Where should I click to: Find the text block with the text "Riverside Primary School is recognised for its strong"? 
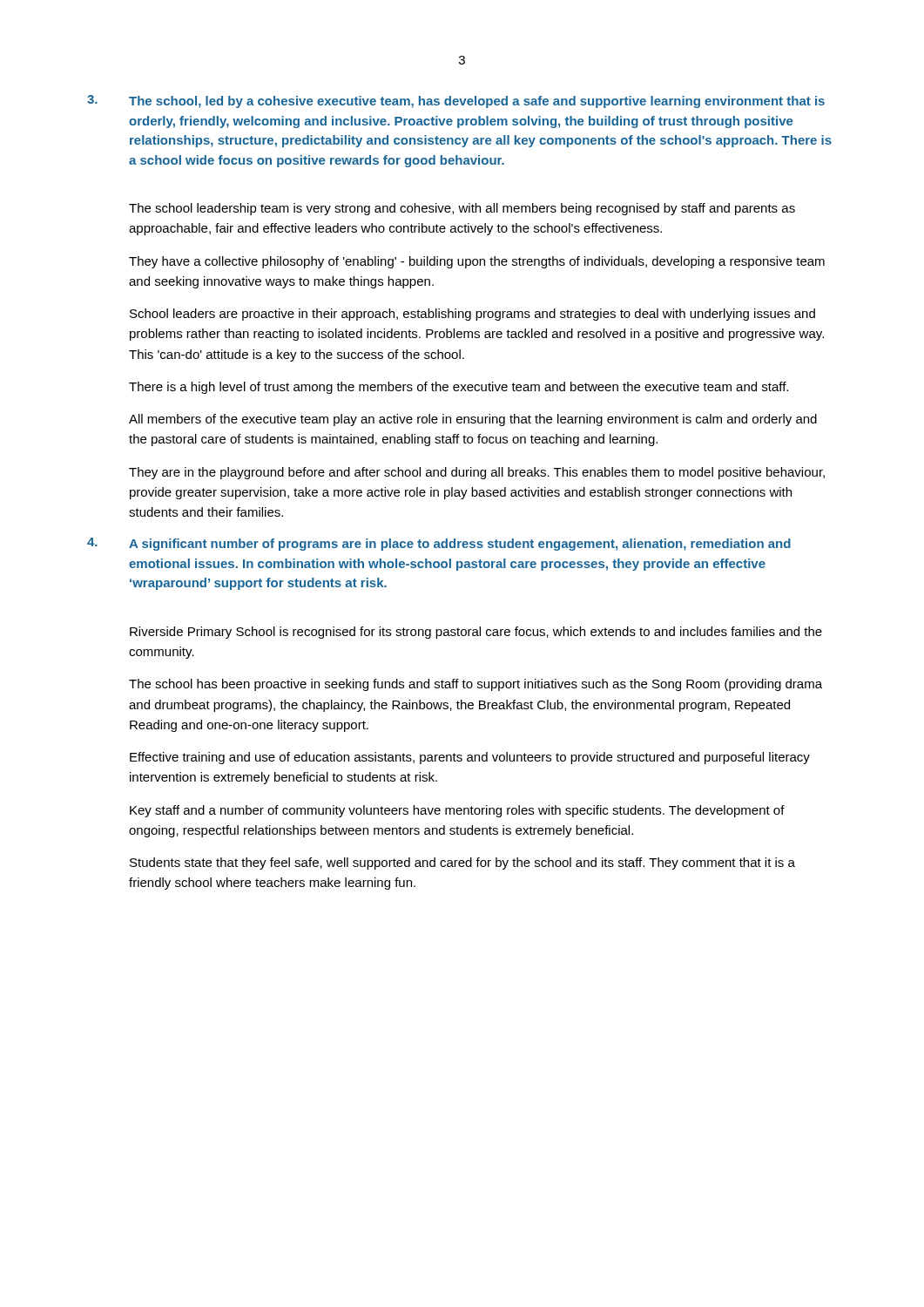coord(476,641)
